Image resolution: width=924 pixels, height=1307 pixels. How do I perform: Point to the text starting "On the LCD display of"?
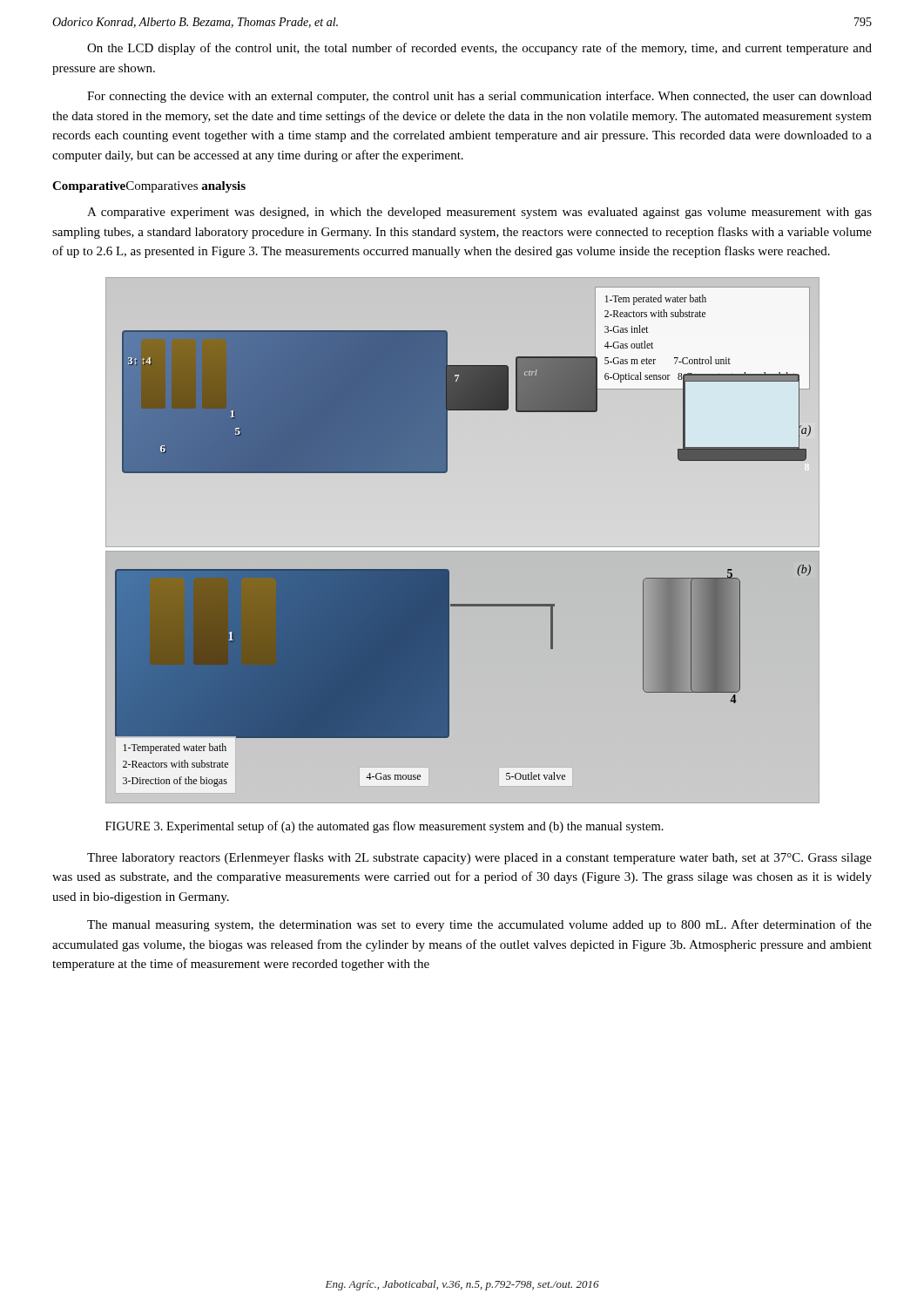point(462,58)
